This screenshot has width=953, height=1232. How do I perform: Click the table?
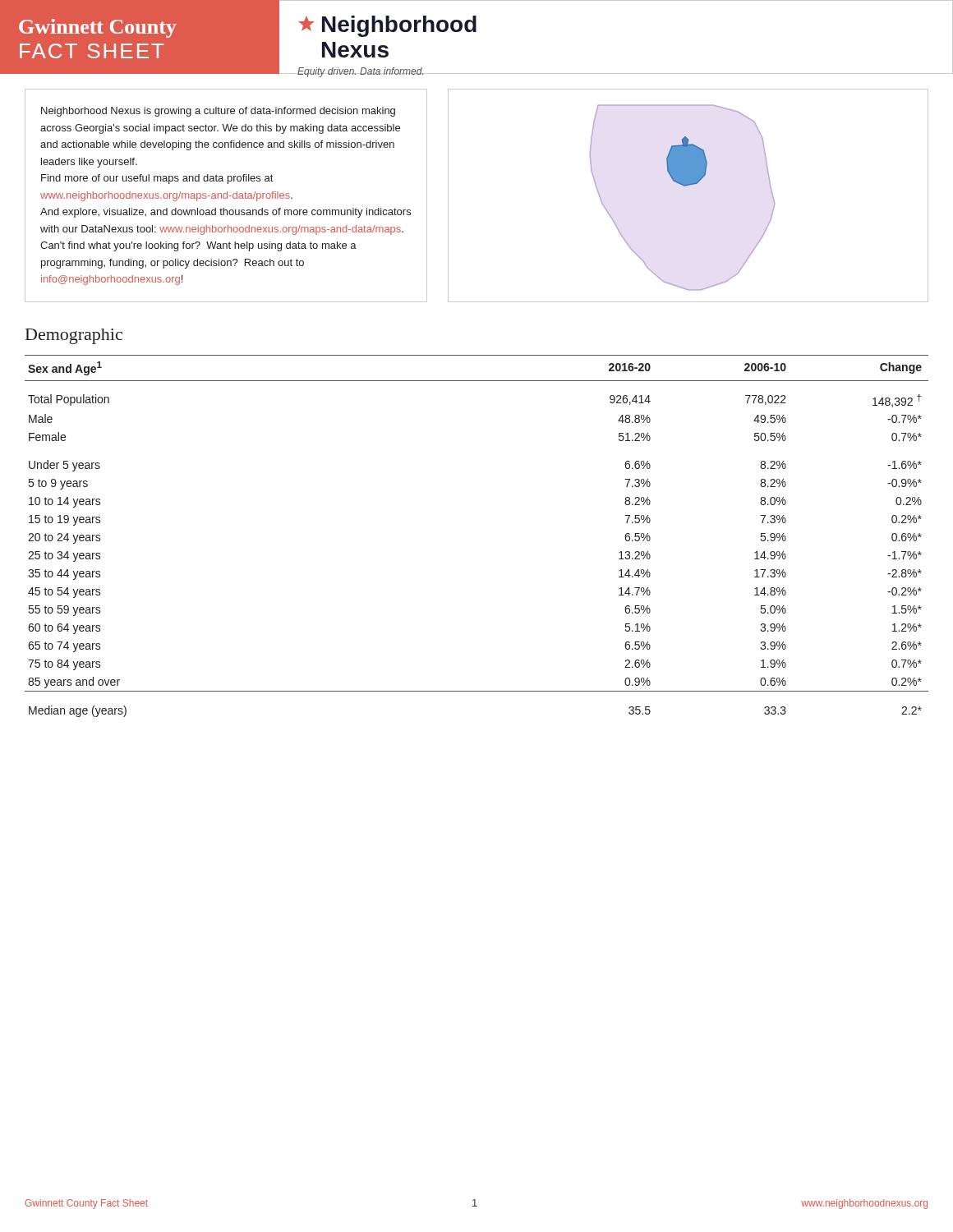[476, 537]
